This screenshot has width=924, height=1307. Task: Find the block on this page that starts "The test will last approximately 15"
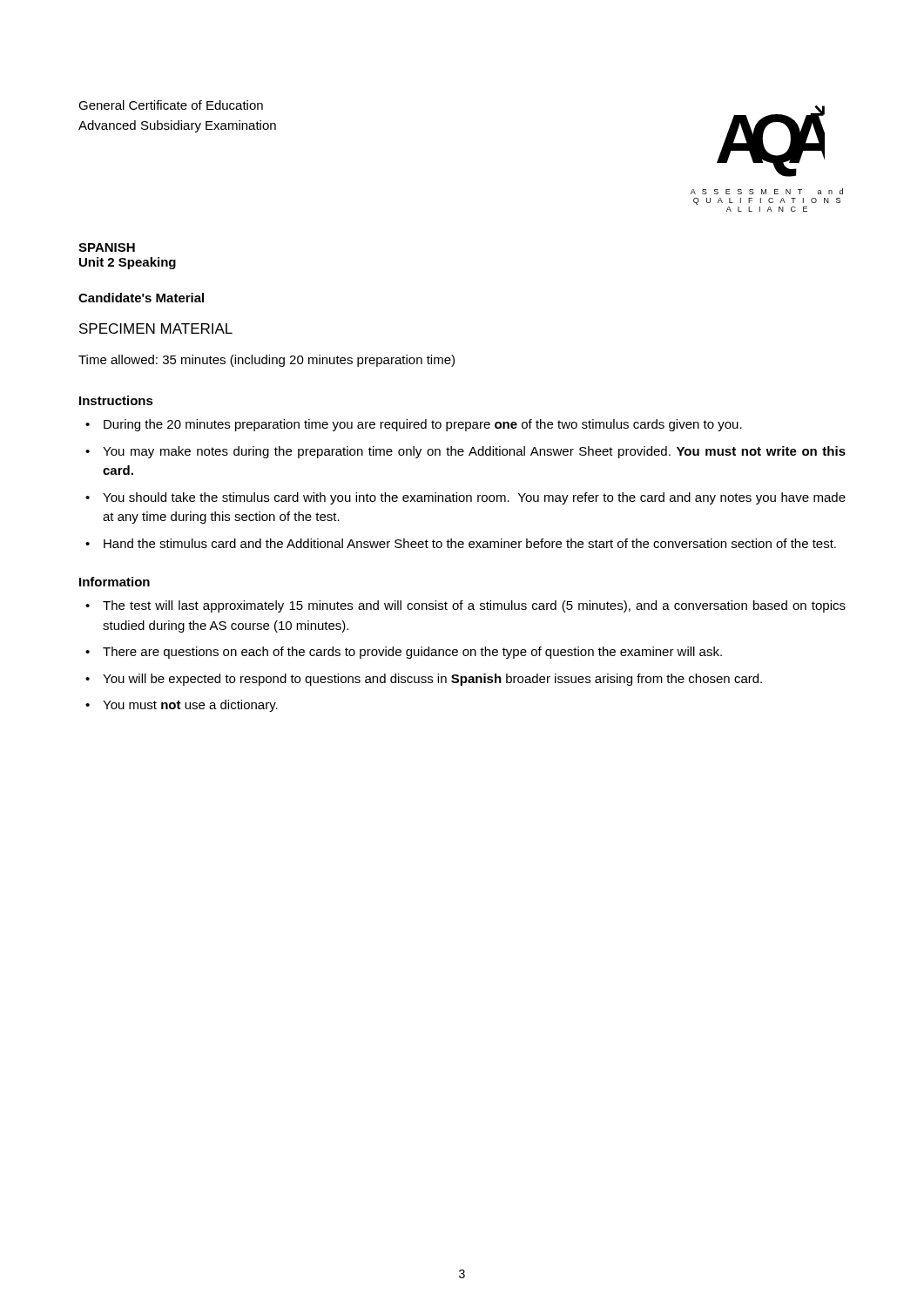point(474,615)
